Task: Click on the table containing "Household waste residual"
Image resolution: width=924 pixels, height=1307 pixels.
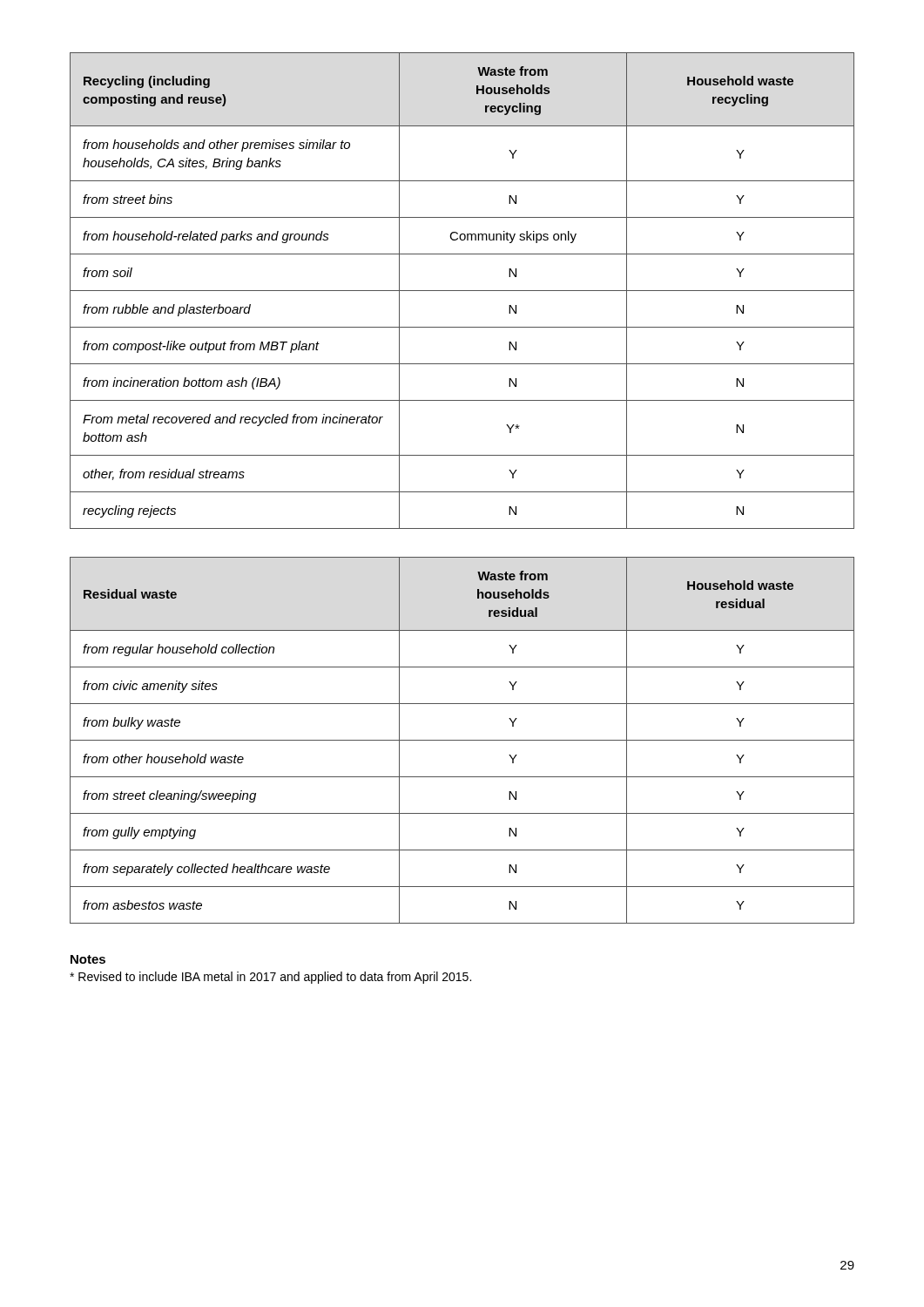Action: click(462, 740)
